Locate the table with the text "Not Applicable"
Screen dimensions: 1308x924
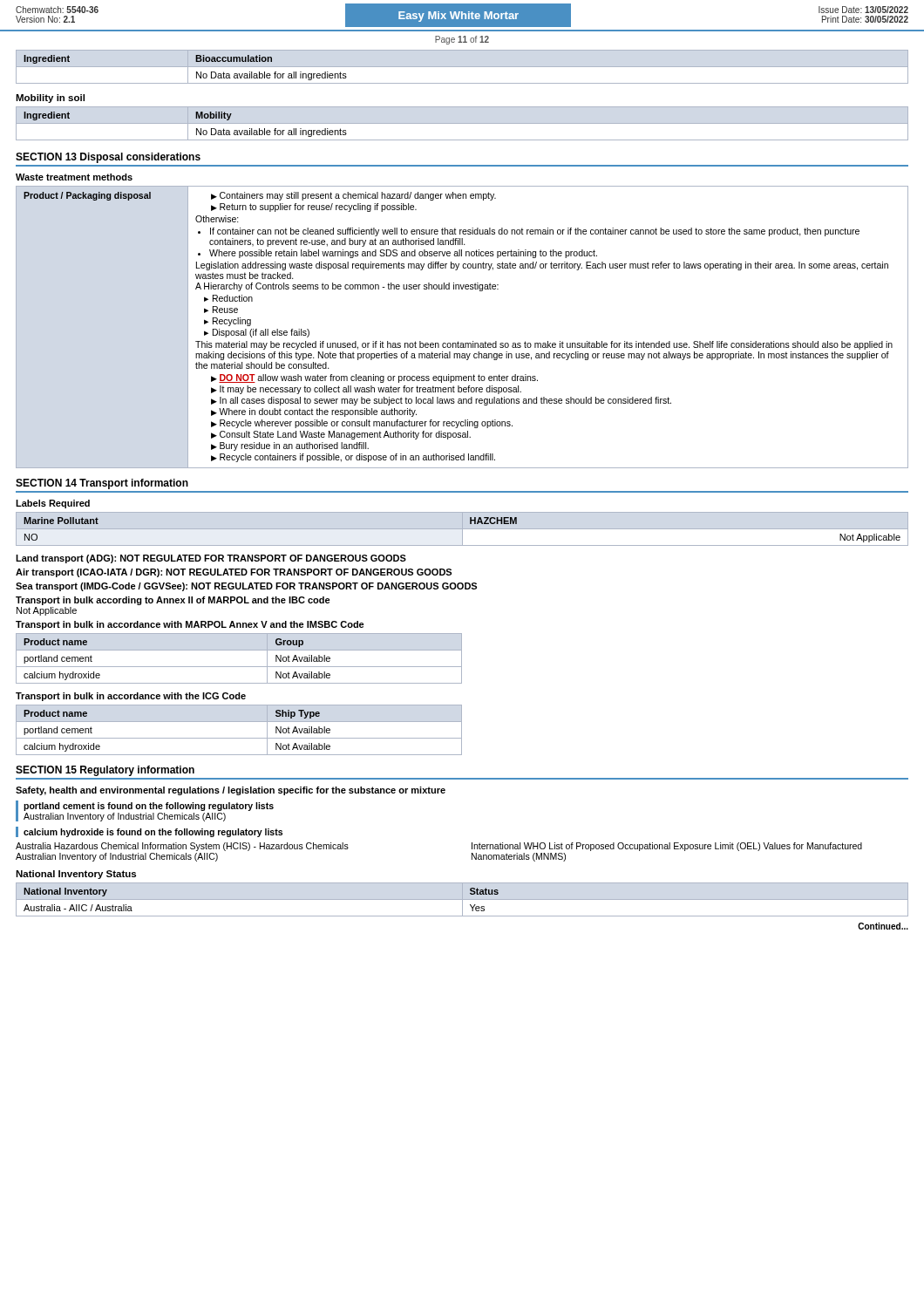tap(462, 529)
